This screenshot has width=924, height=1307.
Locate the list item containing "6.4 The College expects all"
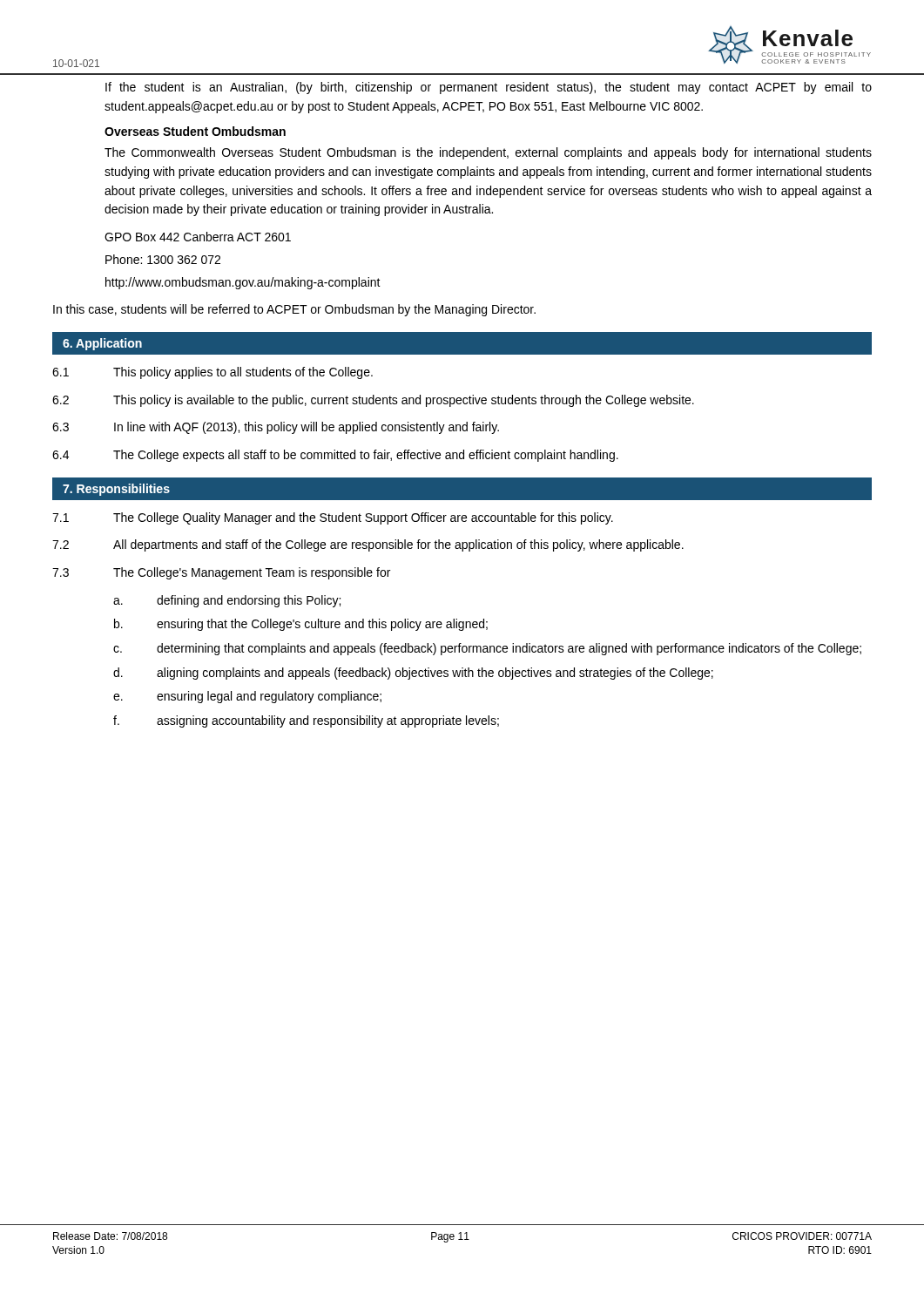462,456
